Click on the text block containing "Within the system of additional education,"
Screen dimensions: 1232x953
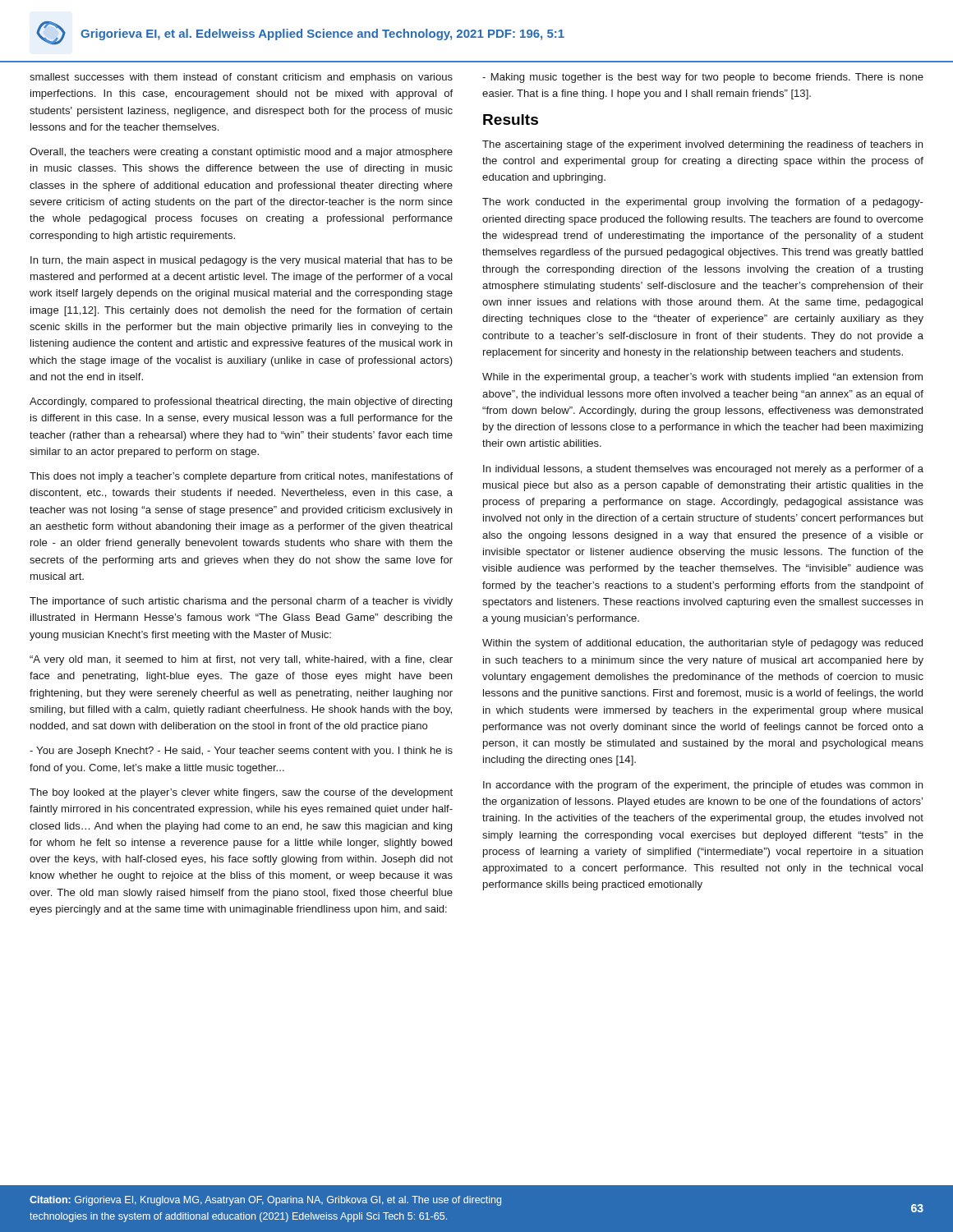(x=703, y=701)
